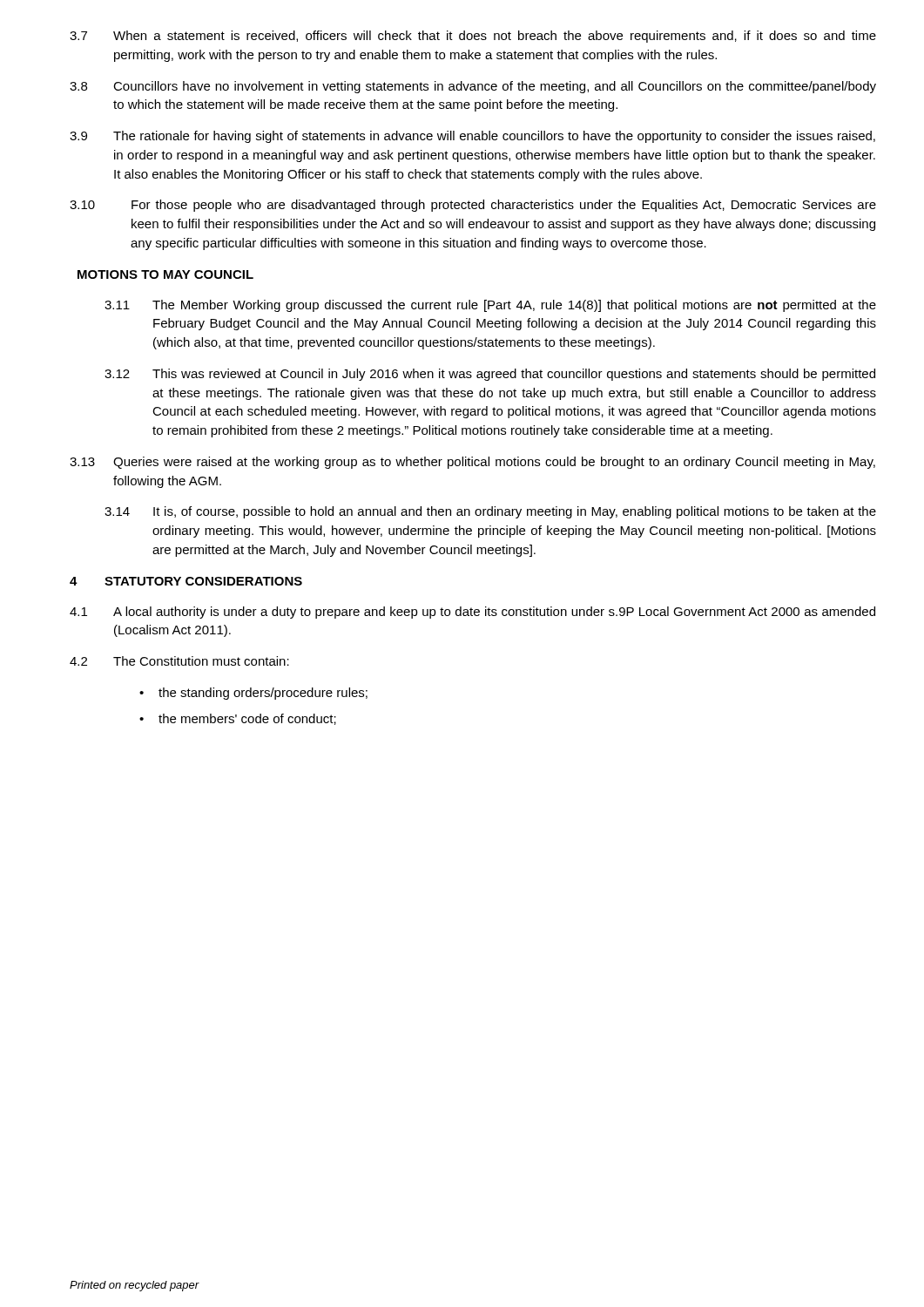Select the text block that reads "9 The rationale for having sight of"
Viewport: 924px width, 1307px height.
tap(473, 155)
